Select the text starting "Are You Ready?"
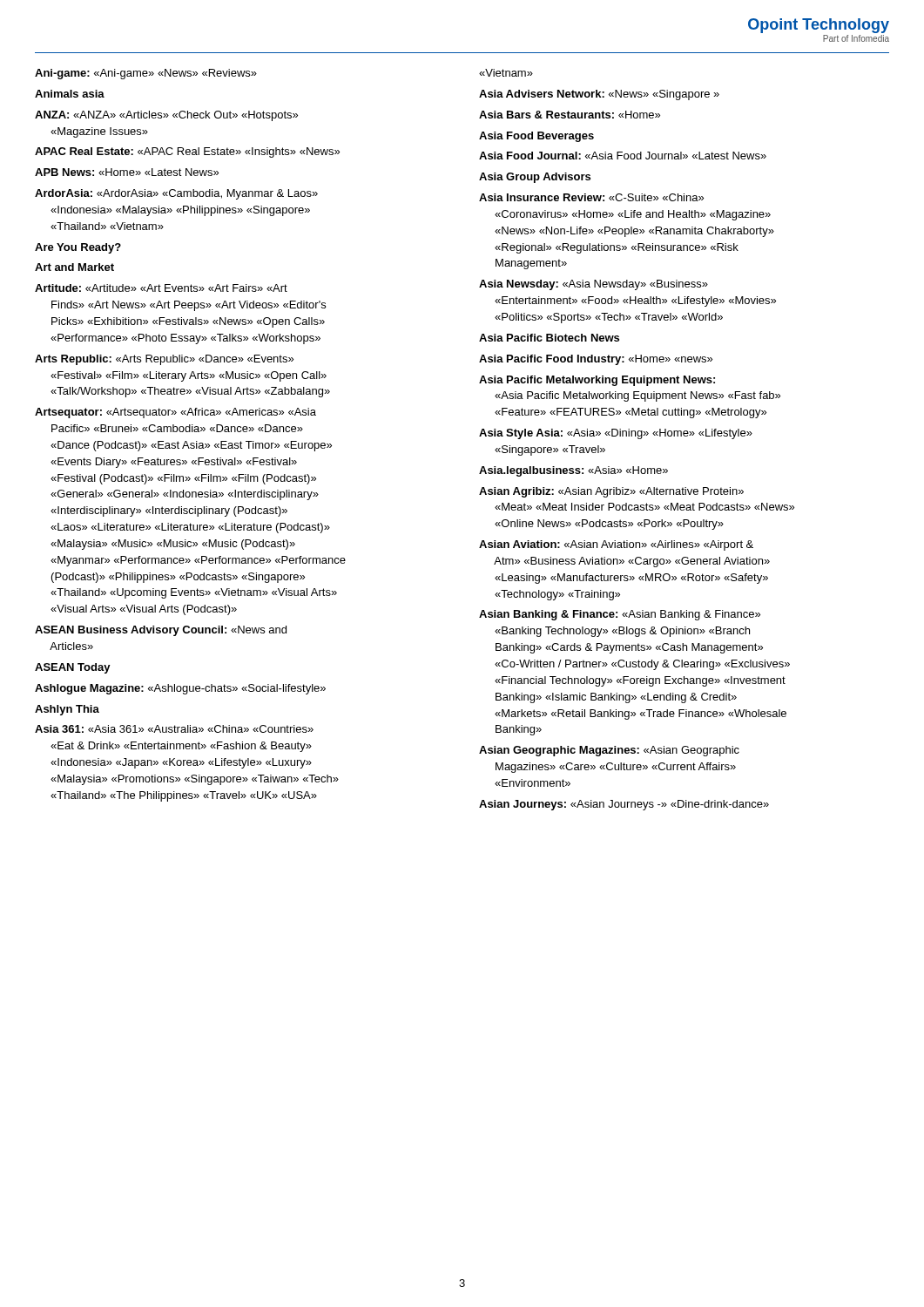 (78, 247)
